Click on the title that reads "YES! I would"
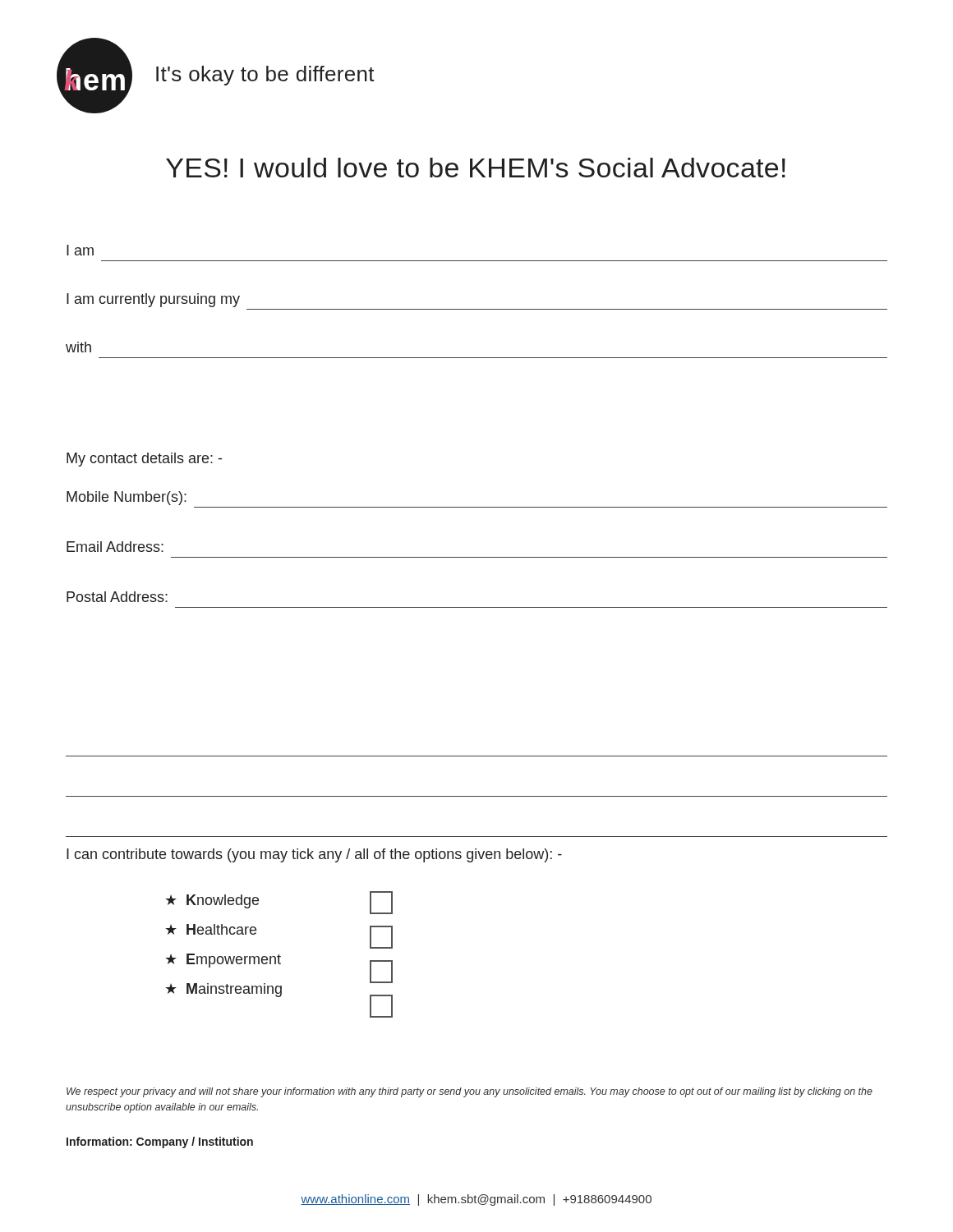This screenshot has width=953, height=1232. [476, 168]
